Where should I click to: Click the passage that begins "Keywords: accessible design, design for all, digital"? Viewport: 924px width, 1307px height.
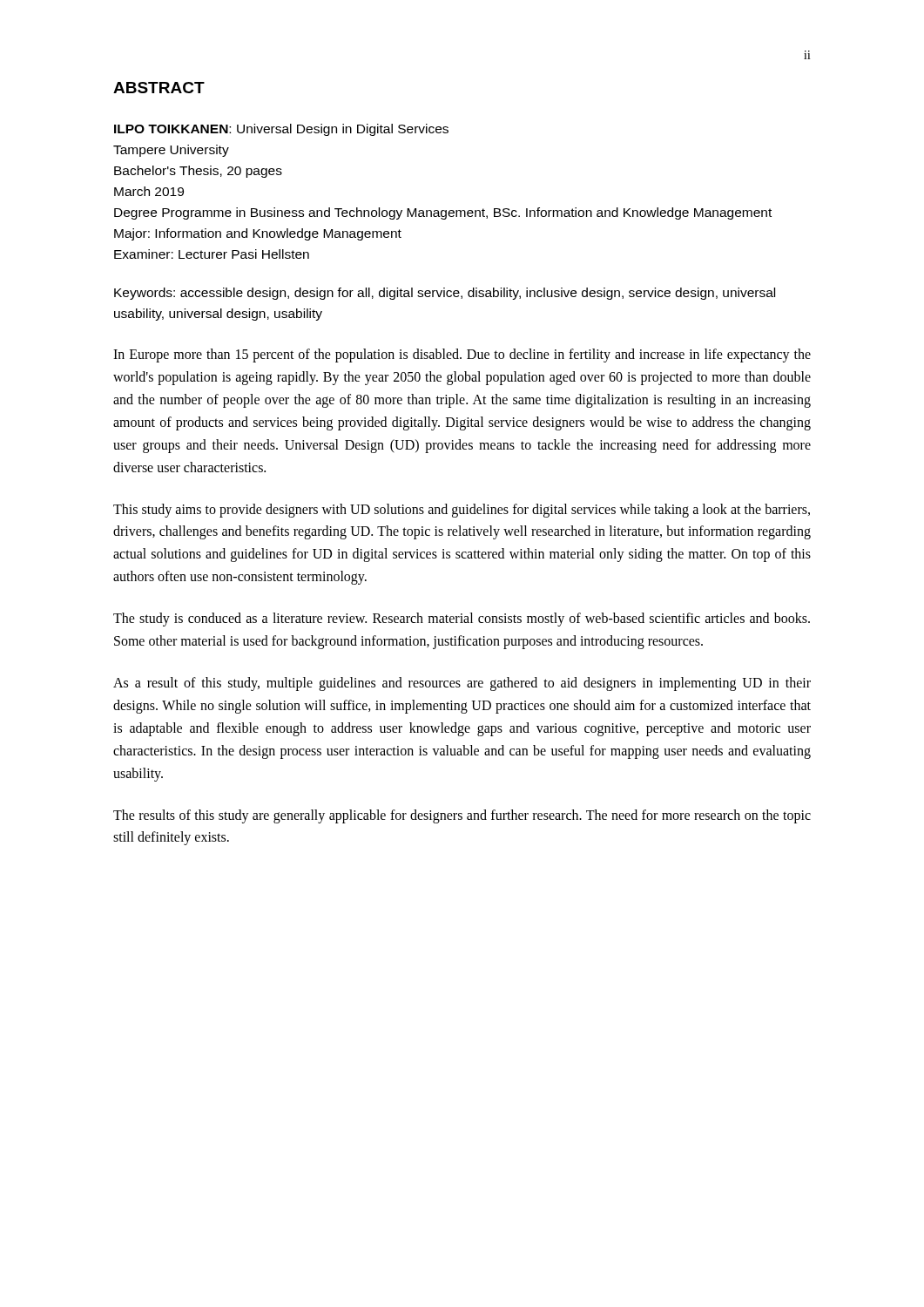pos(445,303)
